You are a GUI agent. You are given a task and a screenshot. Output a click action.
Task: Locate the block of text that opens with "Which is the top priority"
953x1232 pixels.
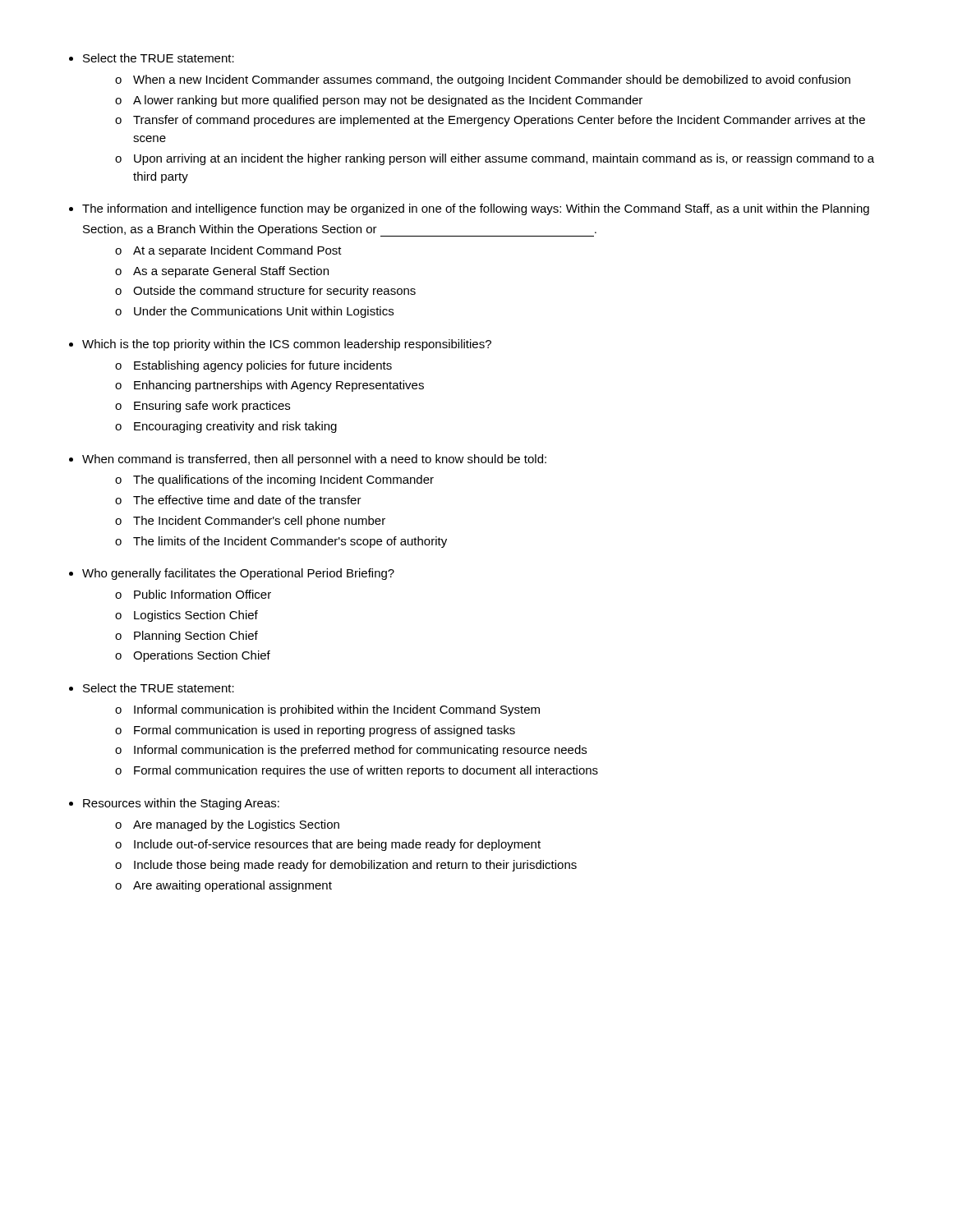point(287,345)
